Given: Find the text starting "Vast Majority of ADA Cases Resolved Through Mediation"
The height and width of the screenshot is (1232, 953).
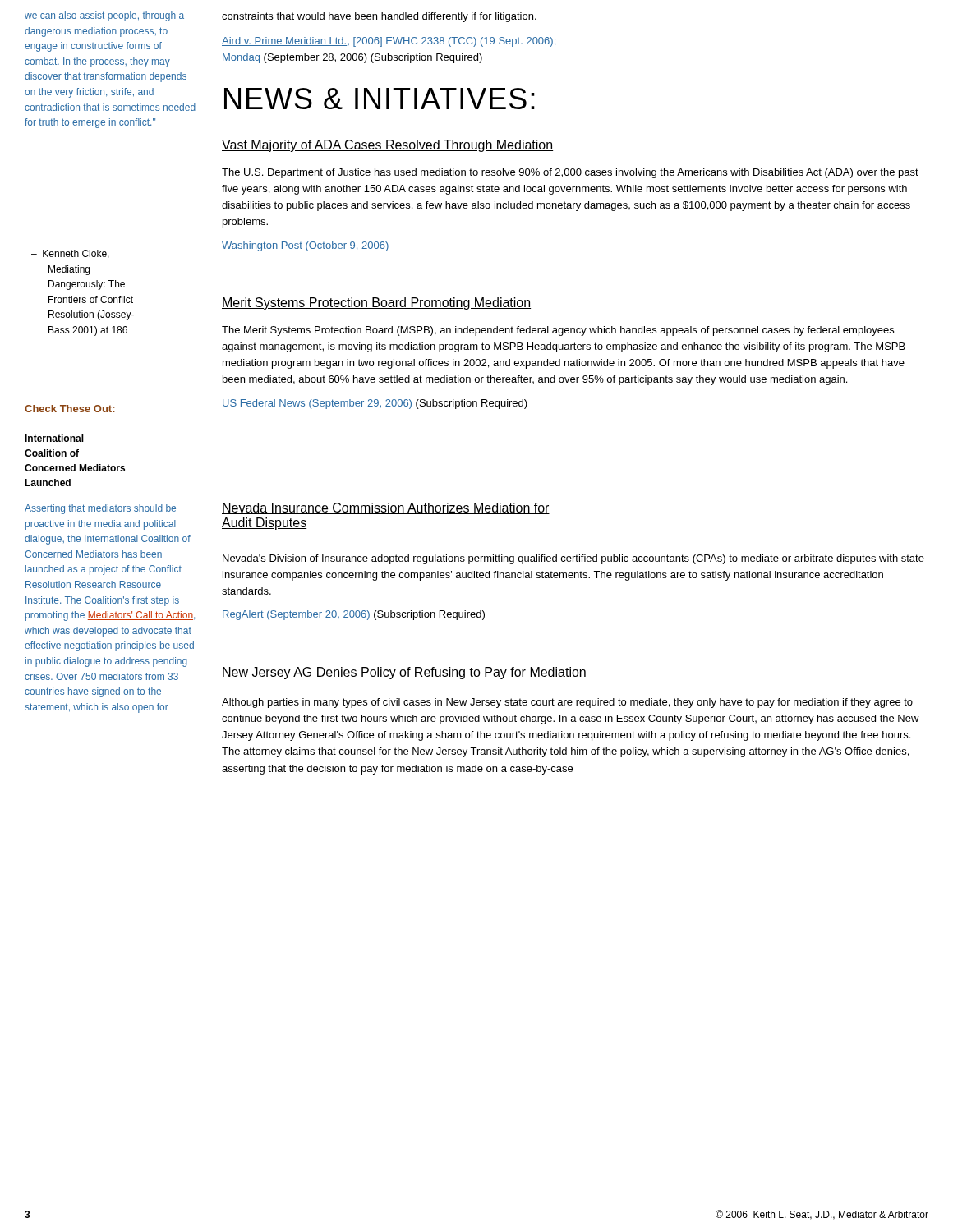Looking at the screenshot, I should (x=387, y=145).
